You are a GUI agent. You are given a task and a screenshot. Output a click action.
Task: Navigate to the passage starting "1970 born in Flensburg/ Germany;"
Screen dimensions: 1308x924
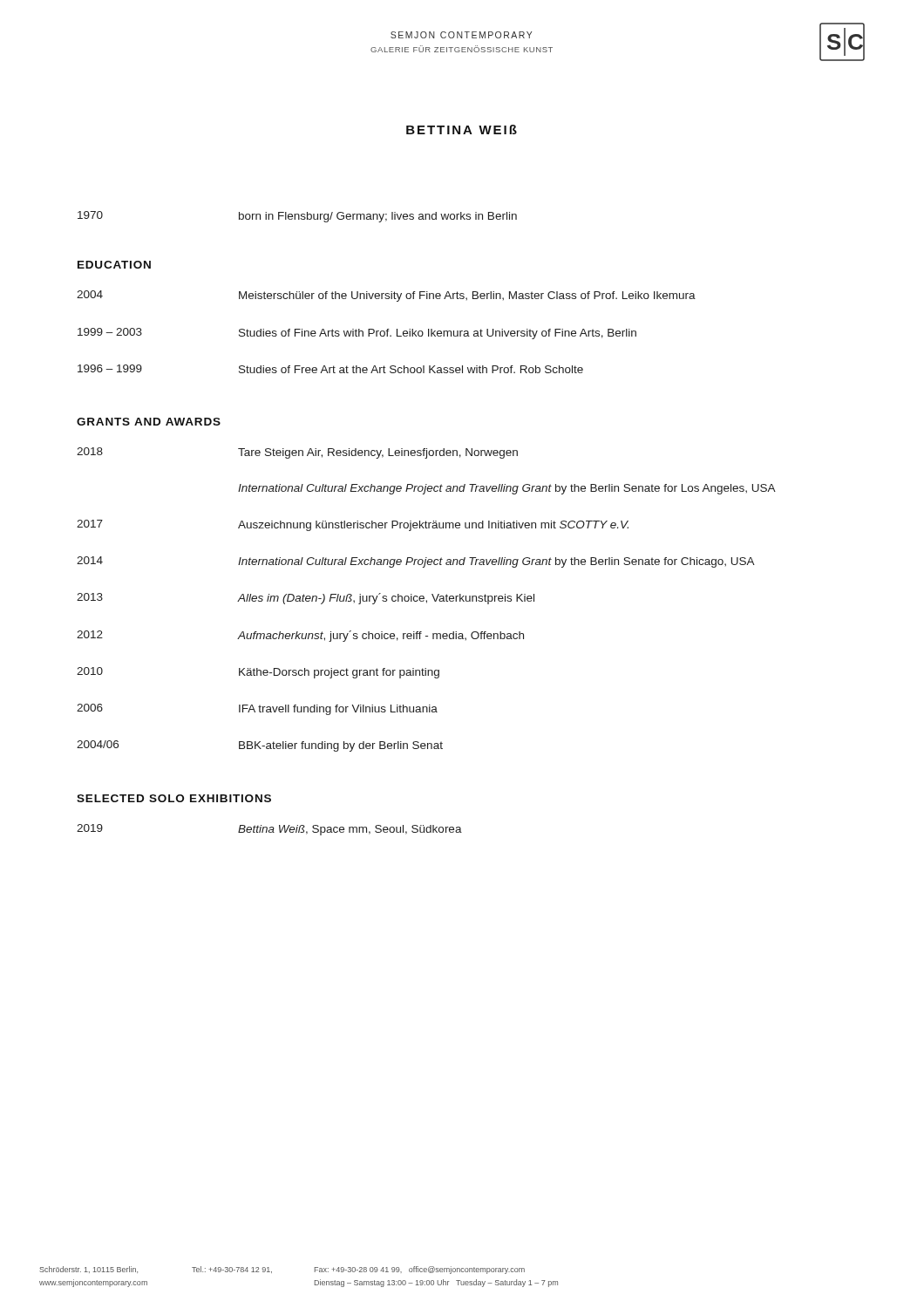(x=462, y=216)
